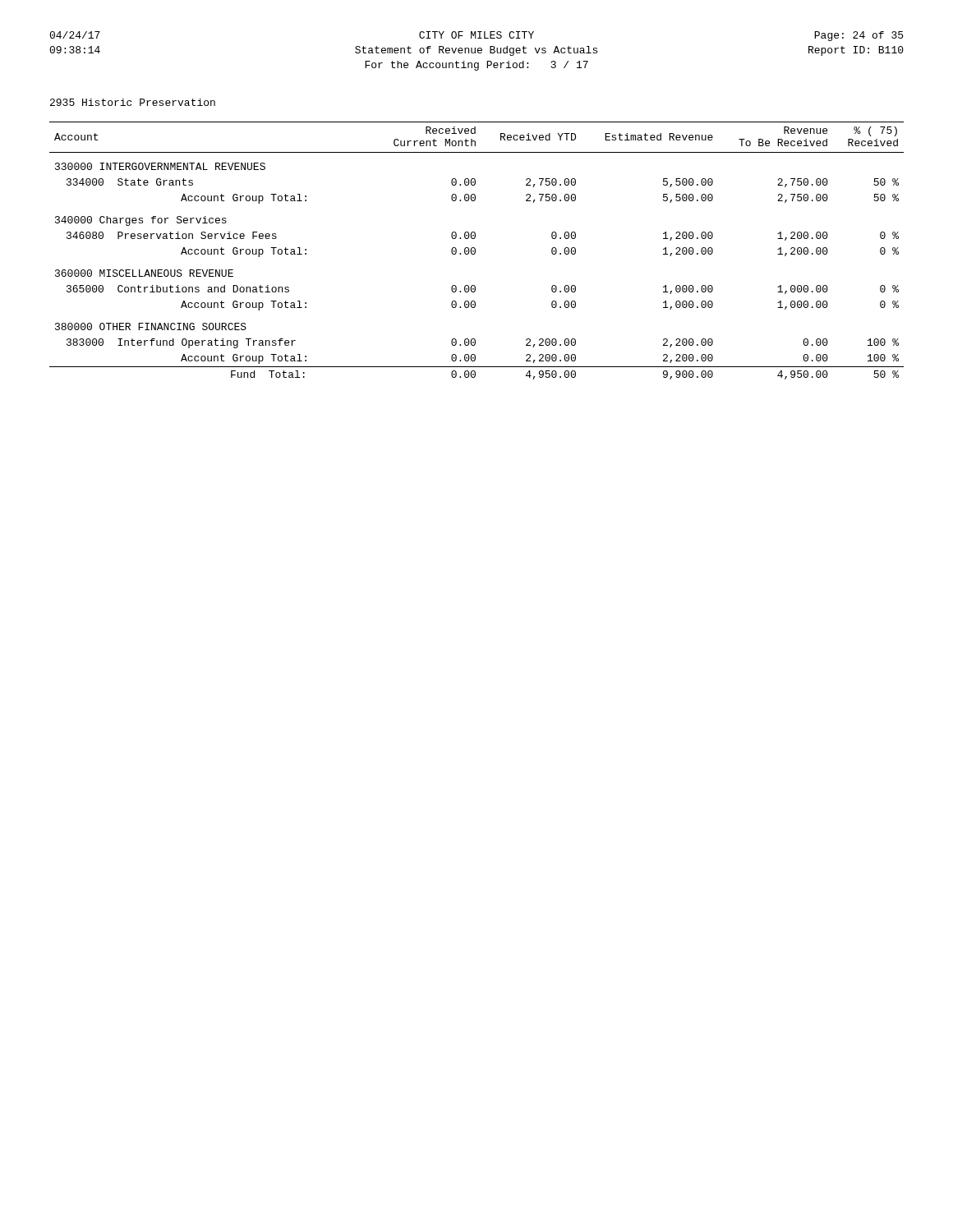Locate the table with the text "0 %"
Image resolution: width=953 pixels, height=1232 pixels.
476,252
